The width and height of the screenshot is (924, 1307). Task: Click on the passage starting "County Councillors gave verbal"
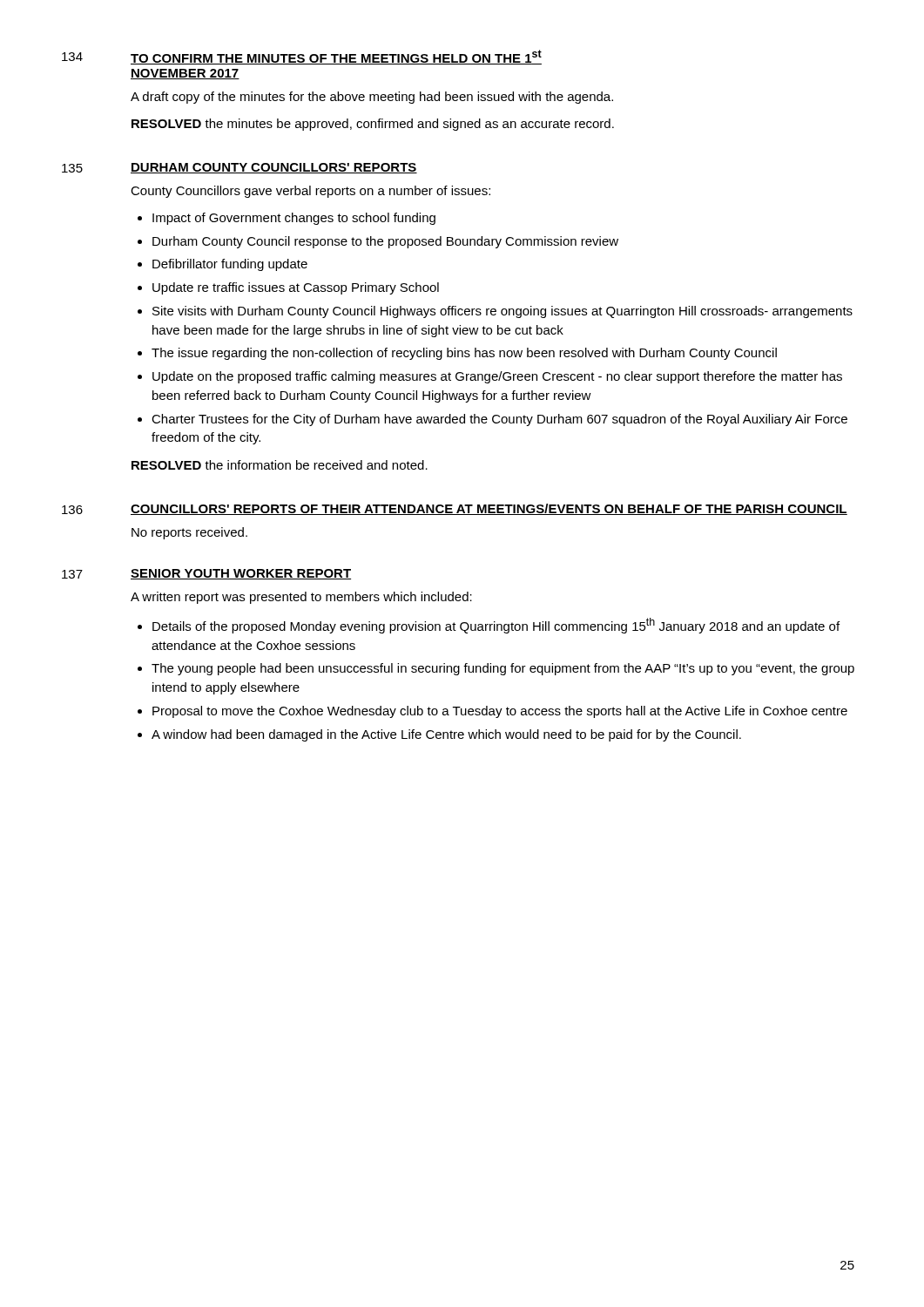(311, 190)
